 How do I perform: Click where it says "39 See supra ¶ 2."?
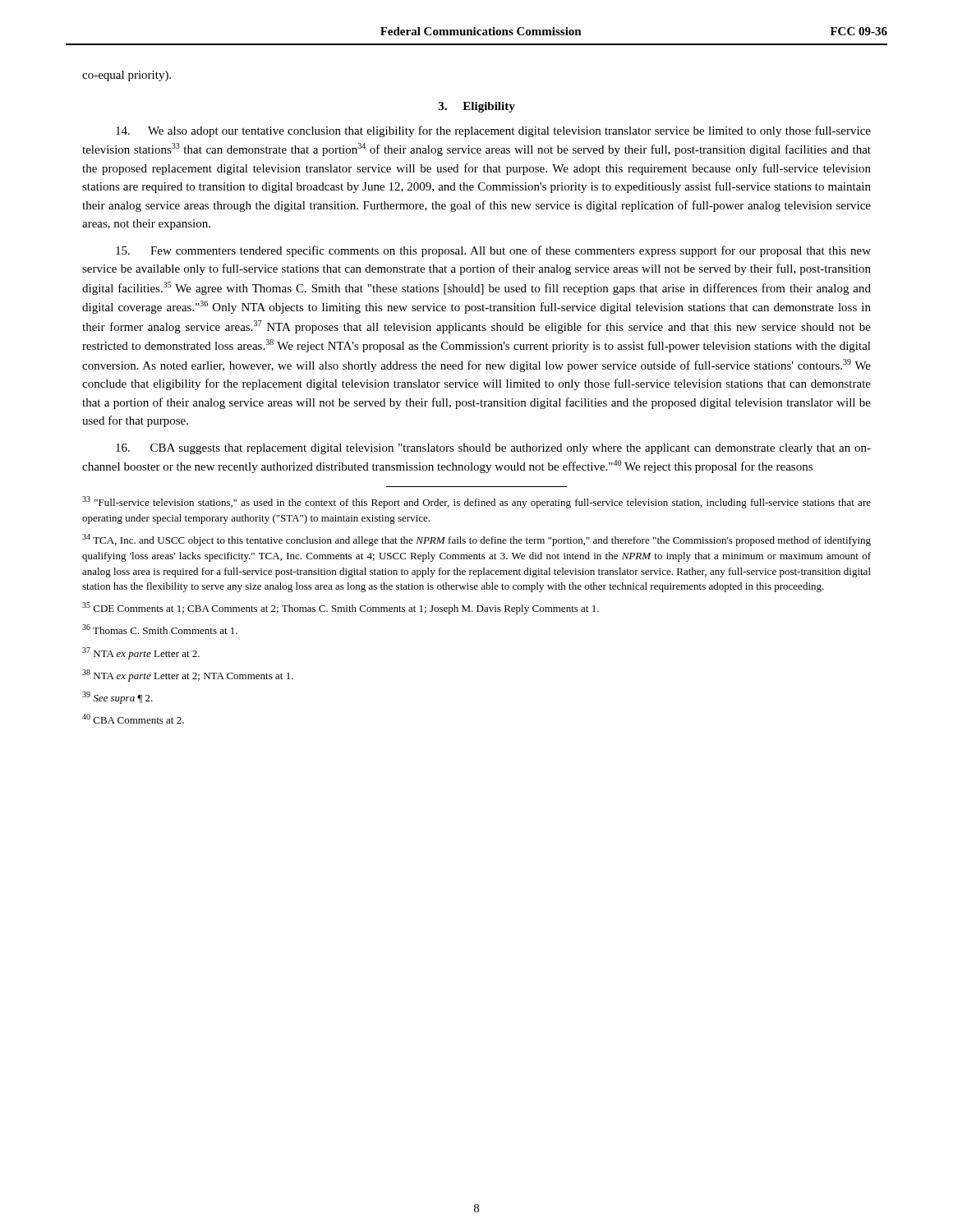pos(118,697)
